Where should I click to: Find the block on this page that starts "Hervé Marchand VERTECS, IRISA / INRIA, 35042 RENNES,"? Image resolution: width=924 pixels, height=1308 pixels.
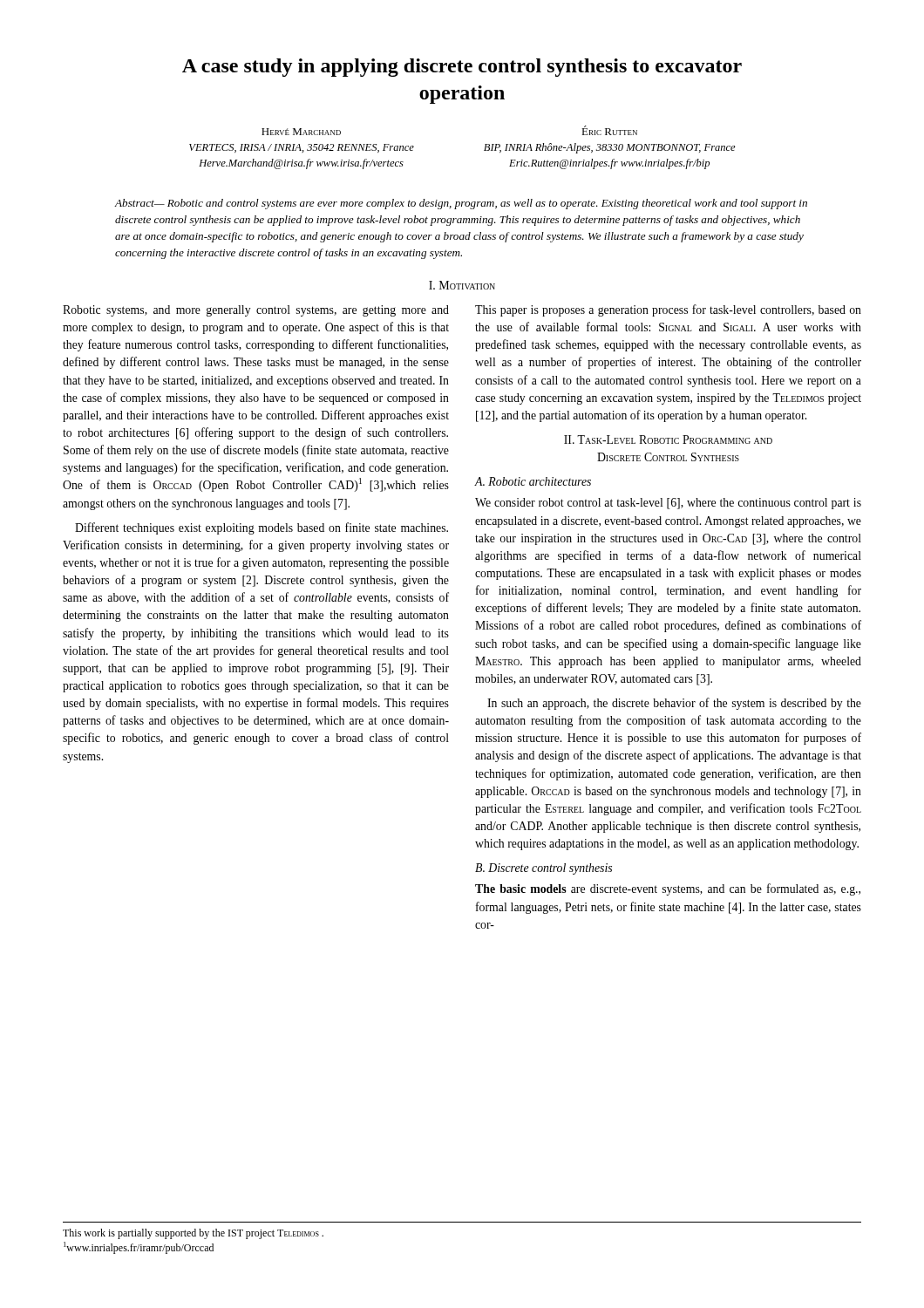(296, 130)
